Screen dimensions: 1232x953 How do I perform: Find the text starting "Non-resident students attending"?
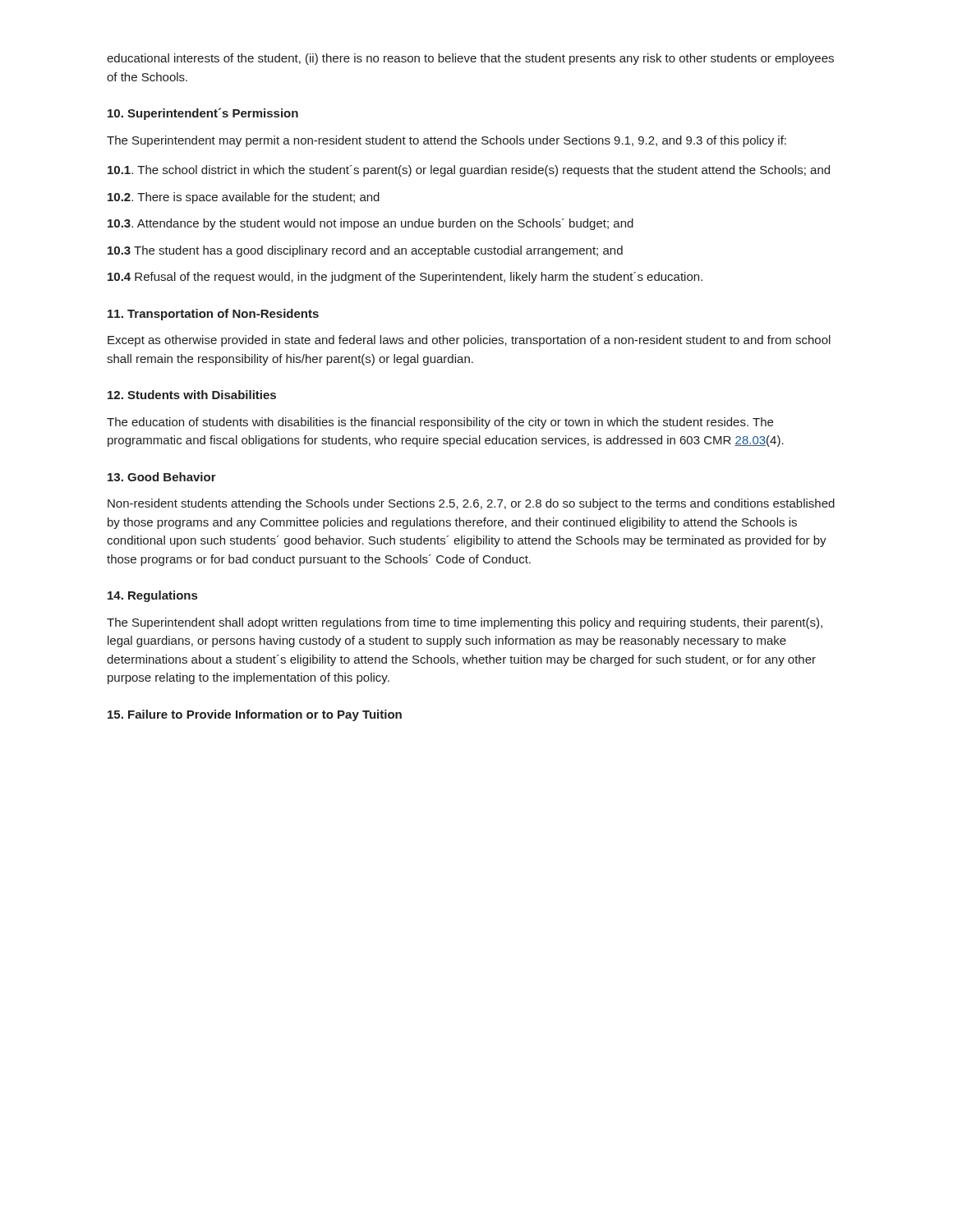(x=471, y=531)
